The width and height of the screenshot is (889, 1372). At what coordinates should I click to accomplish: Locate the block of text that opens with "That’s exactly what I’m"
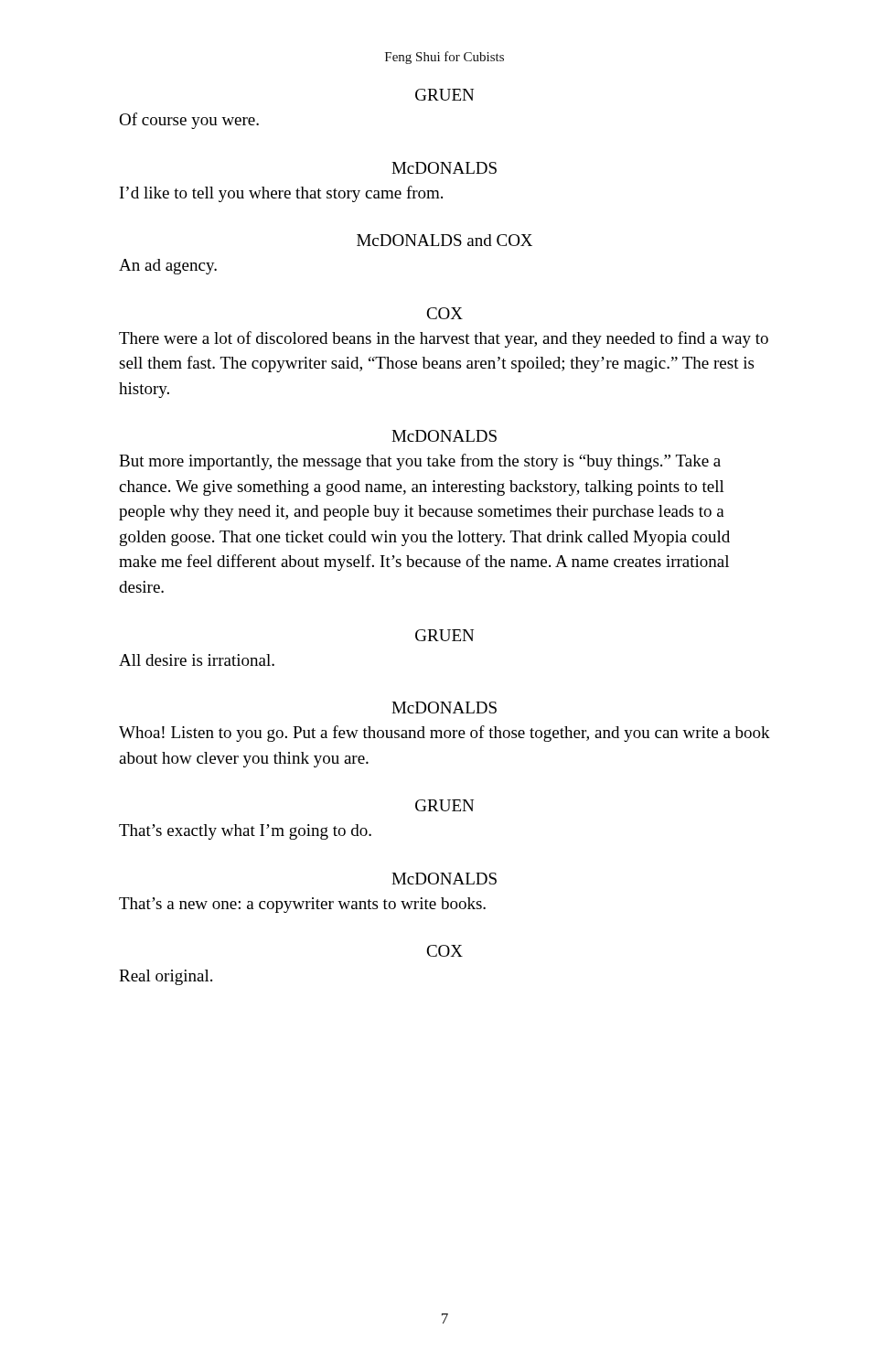tap(246, 830)
